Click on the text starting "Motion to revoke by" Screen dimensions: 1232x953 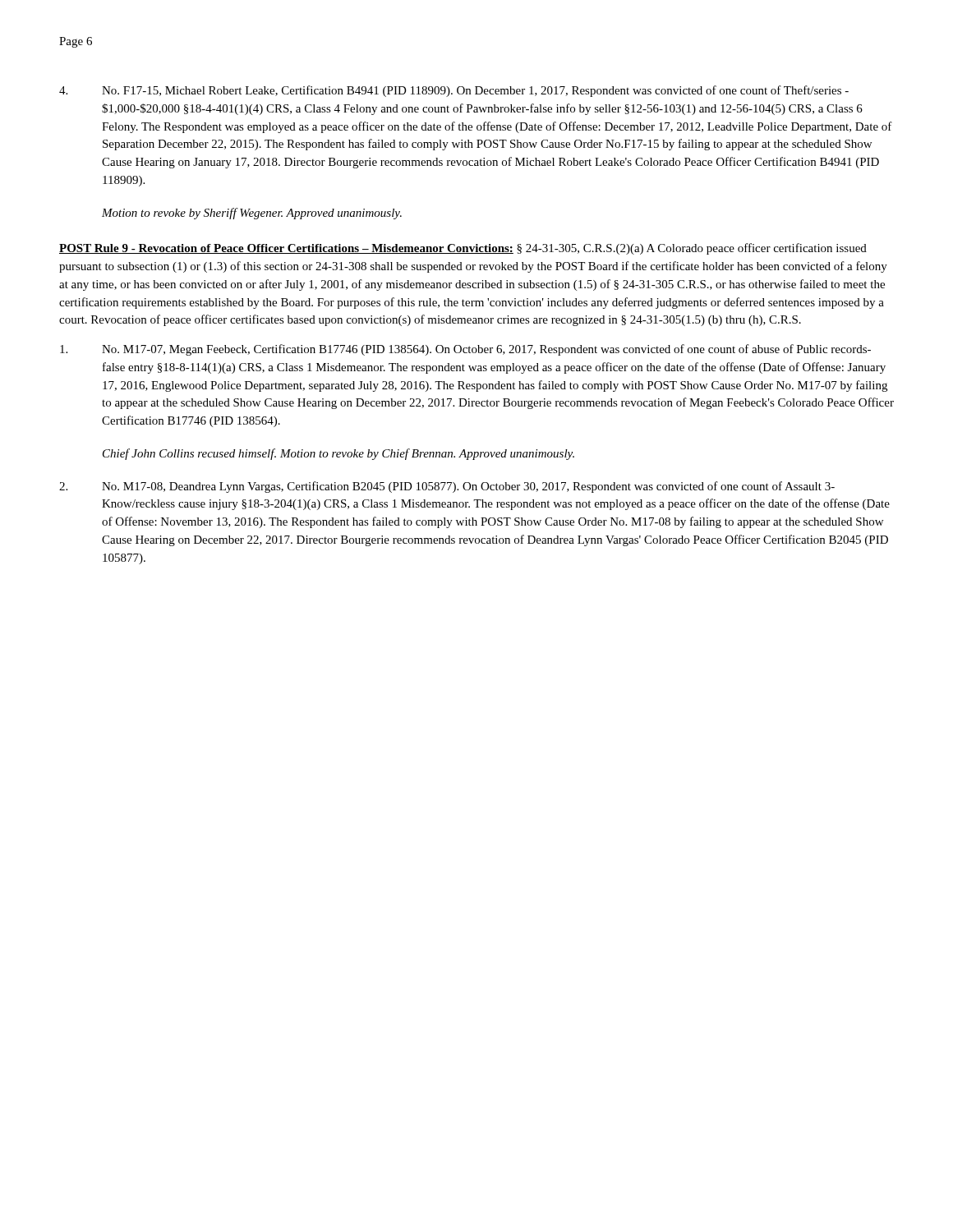pyautogui.click(x=252, y=212)
